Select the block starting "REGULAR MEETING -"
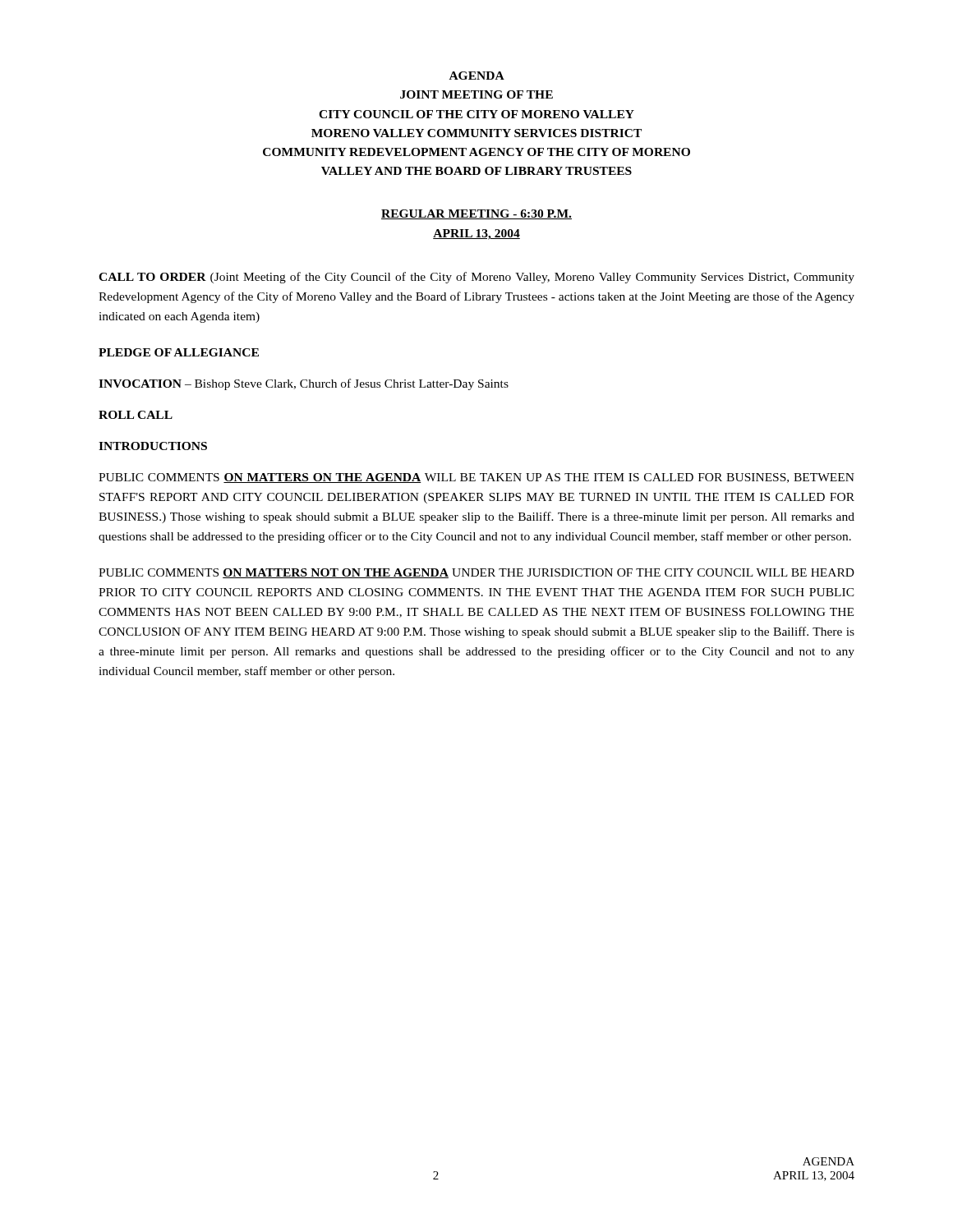Viewport: 953px width, 1232px height. tap(476, 224)
